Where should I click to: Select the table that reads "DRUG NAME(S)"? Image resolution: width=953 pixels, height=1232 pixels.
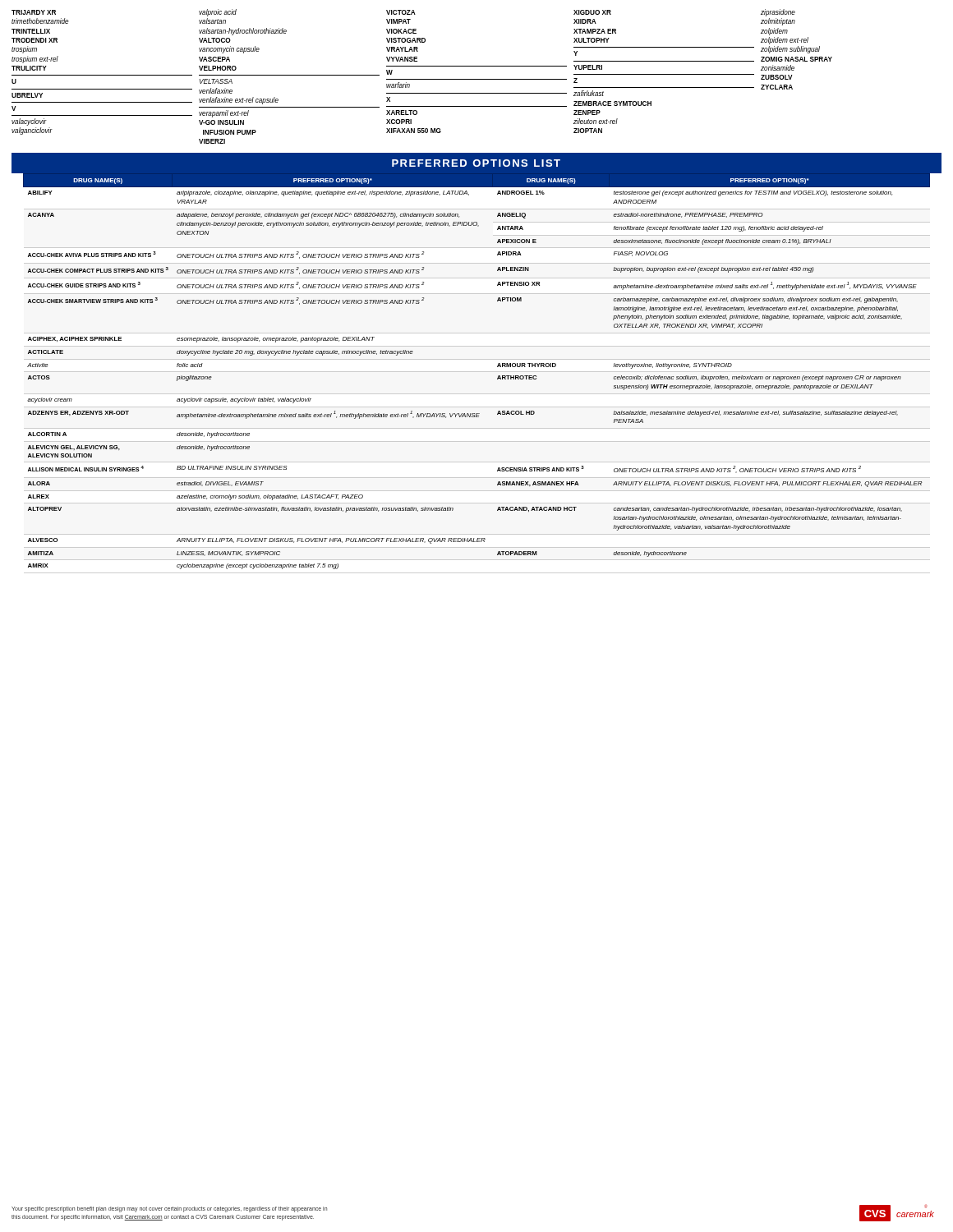click(x=476, y=373)
